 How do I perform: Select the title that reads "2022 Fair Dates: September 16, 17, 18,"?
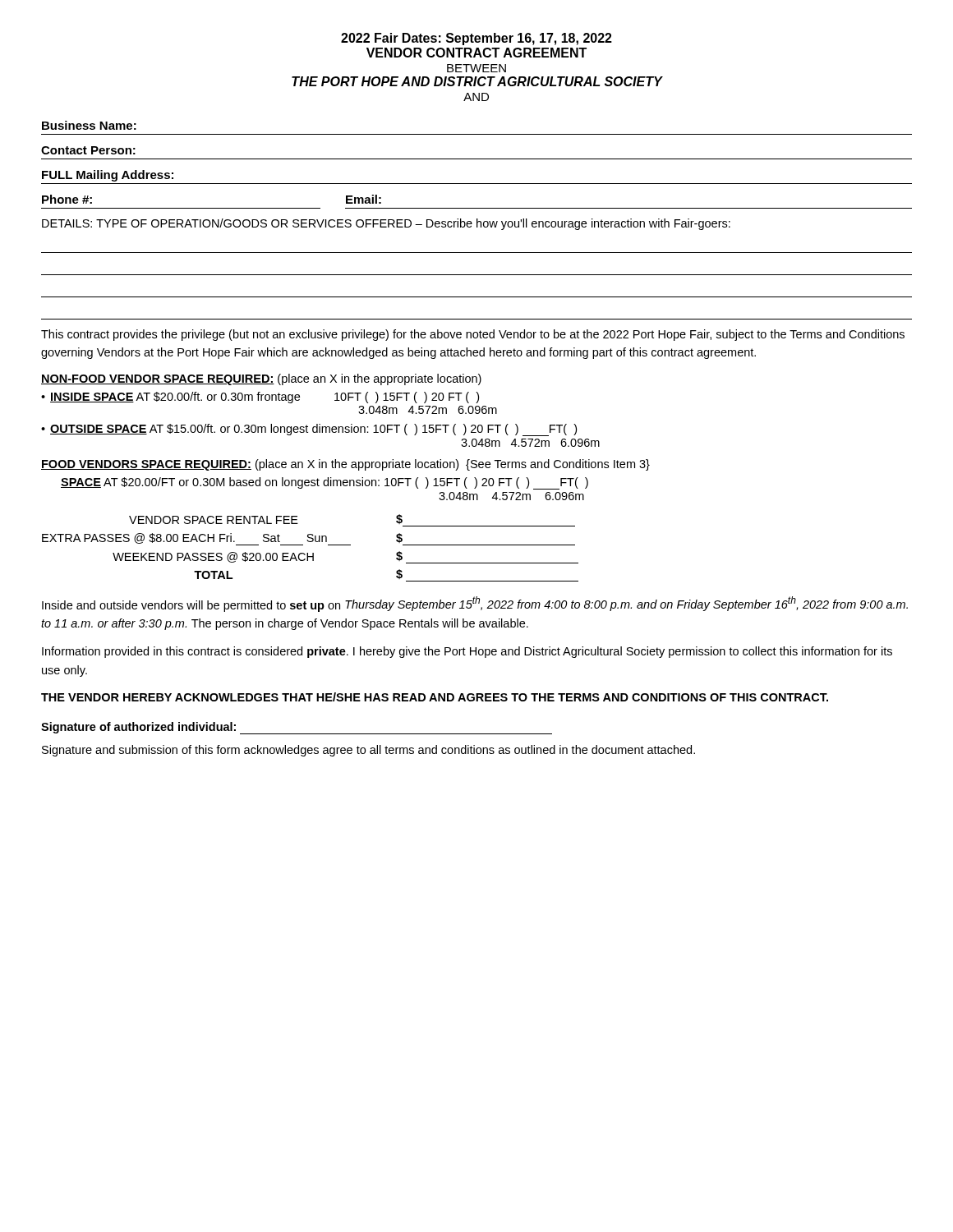(x=476, y=67)
